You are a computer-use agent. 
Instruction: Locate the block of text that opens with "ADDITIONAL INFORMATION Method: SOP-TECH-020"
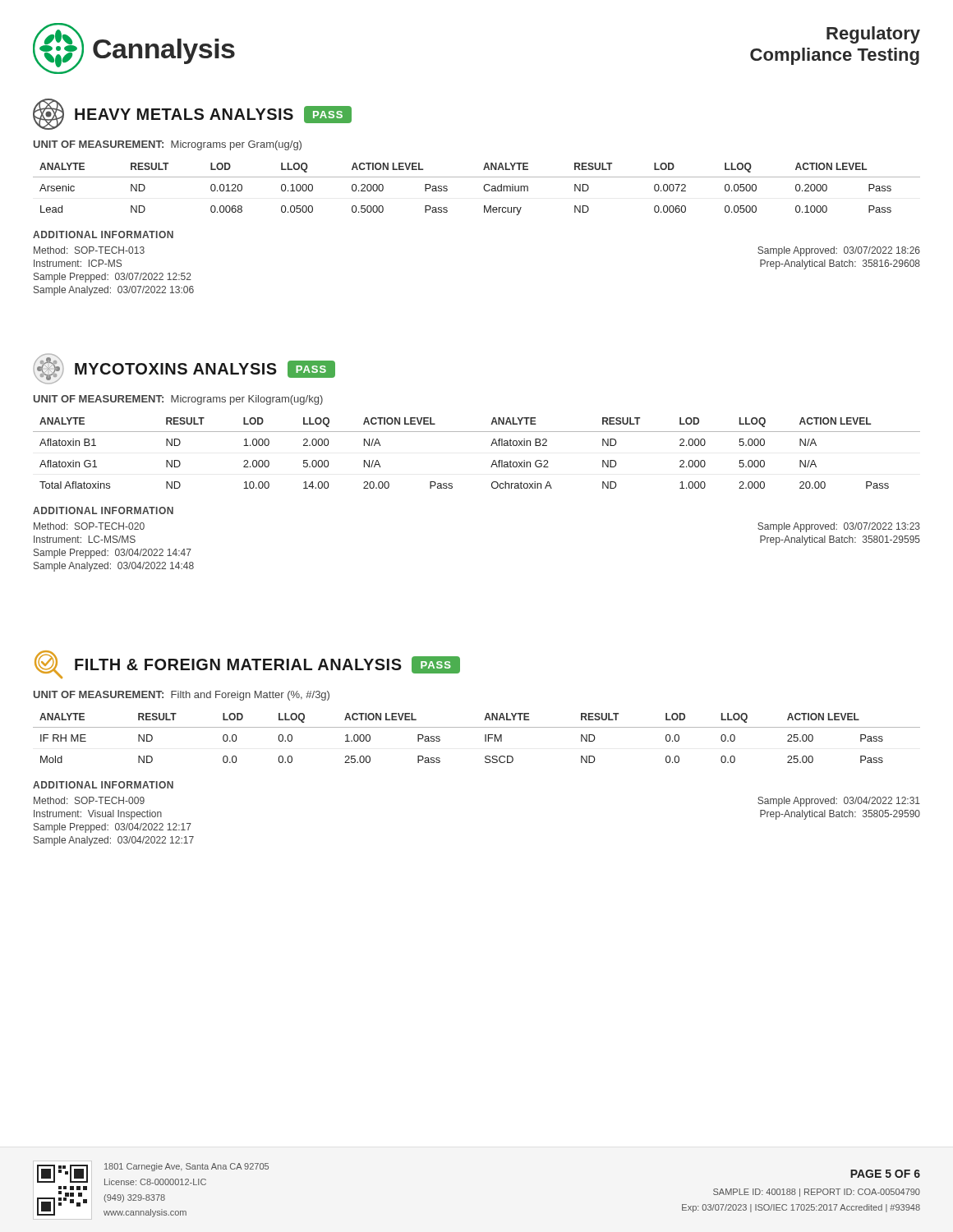103,510
